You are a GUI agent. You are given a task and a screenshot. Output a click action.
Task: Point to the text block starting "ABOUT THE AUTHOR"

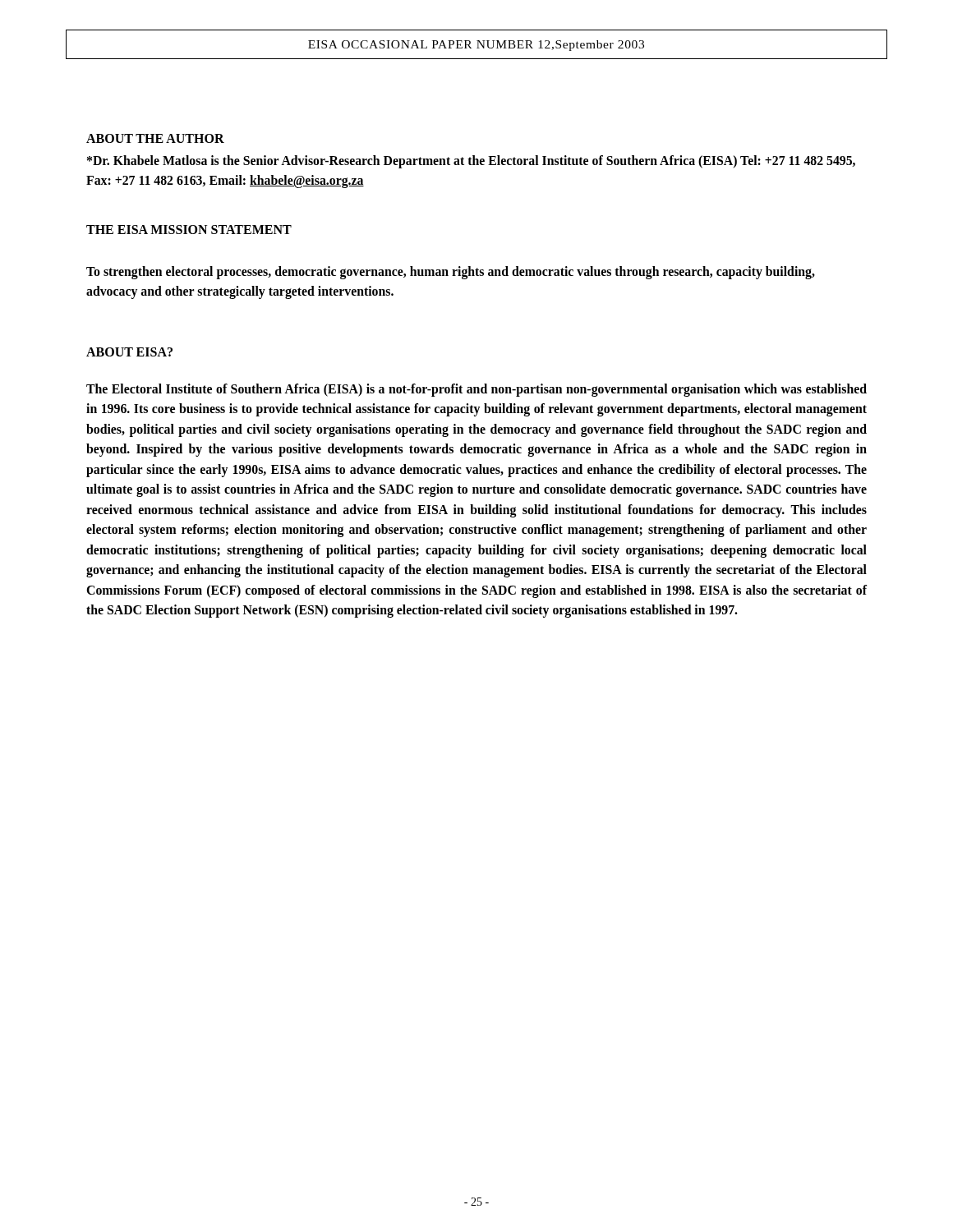coord(155,138)
